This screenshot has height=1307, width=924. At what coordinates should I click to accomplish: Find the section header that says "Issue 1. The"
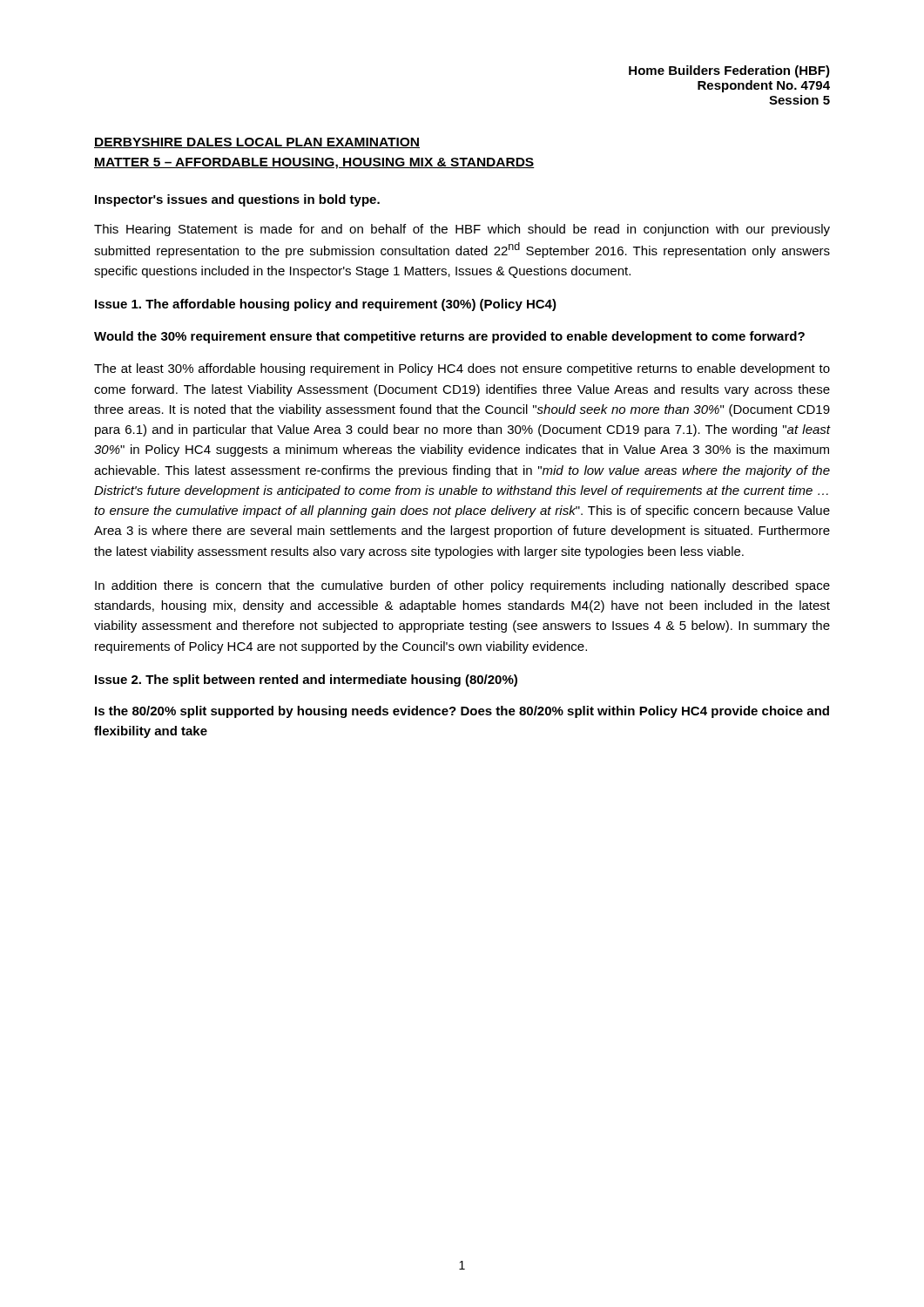pos(325,304)
